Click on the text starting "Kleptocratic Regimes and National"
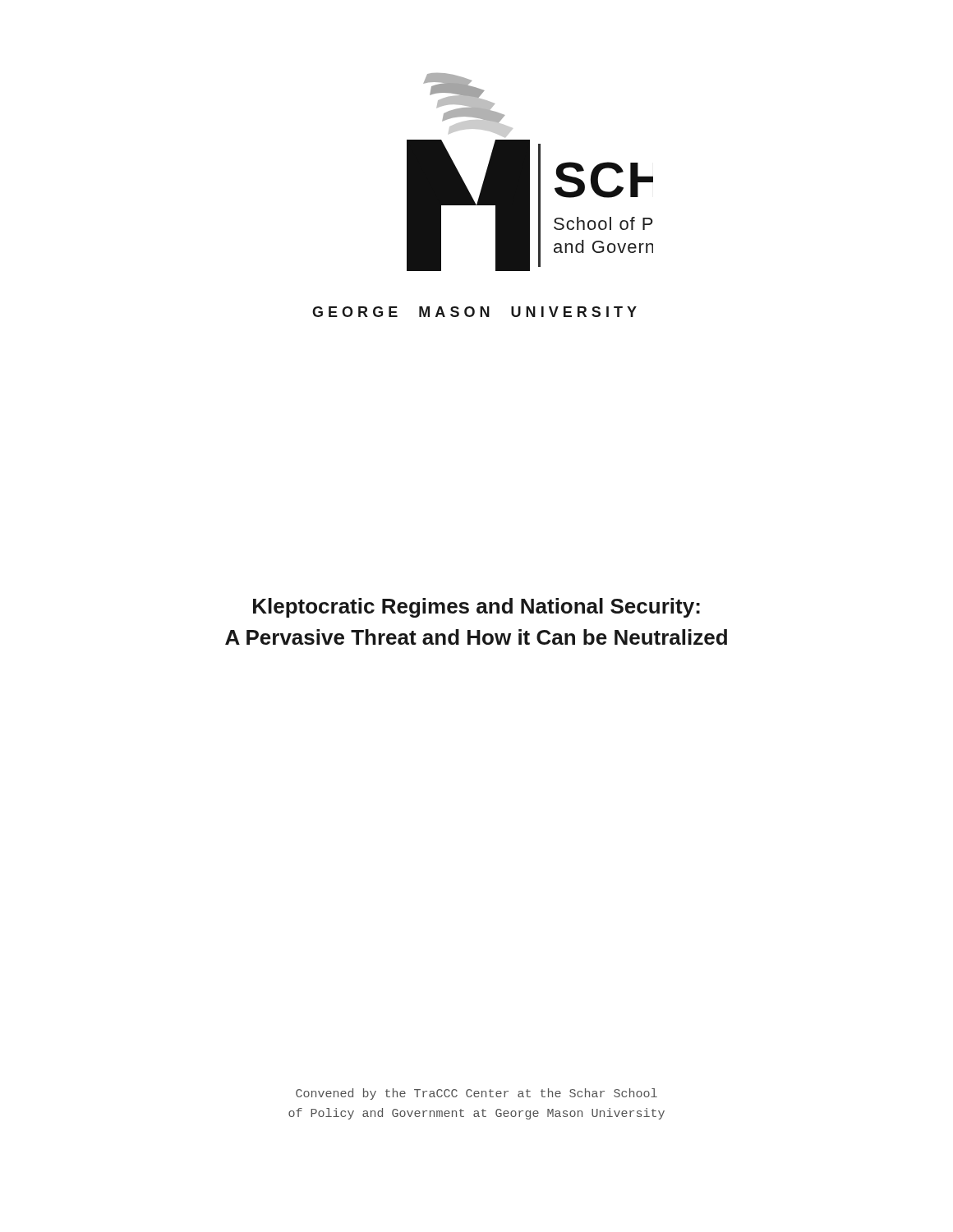953x1232 pixels. click(x=476, y=622)
